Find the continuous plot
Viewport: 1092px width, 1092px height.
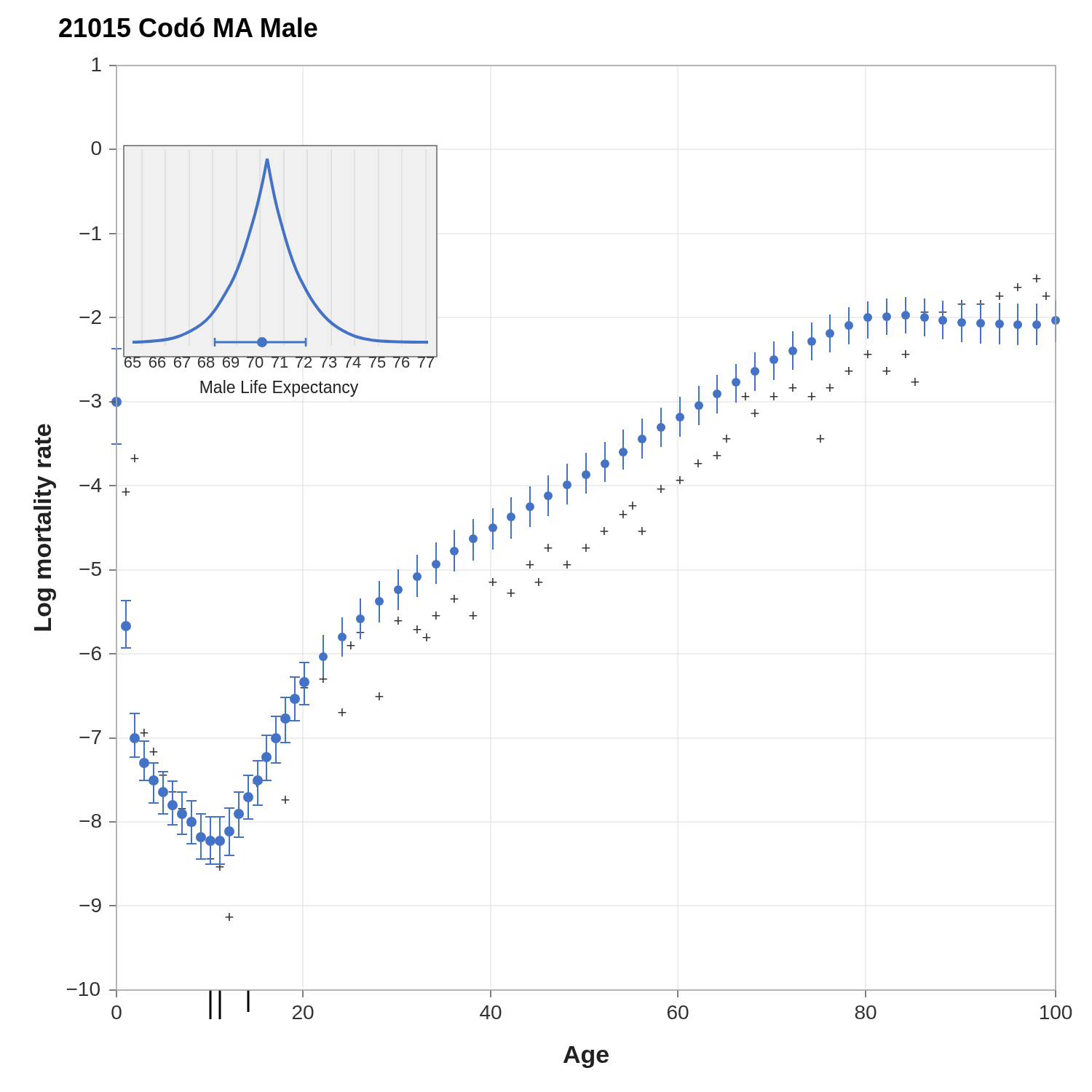tap(553, 561)
